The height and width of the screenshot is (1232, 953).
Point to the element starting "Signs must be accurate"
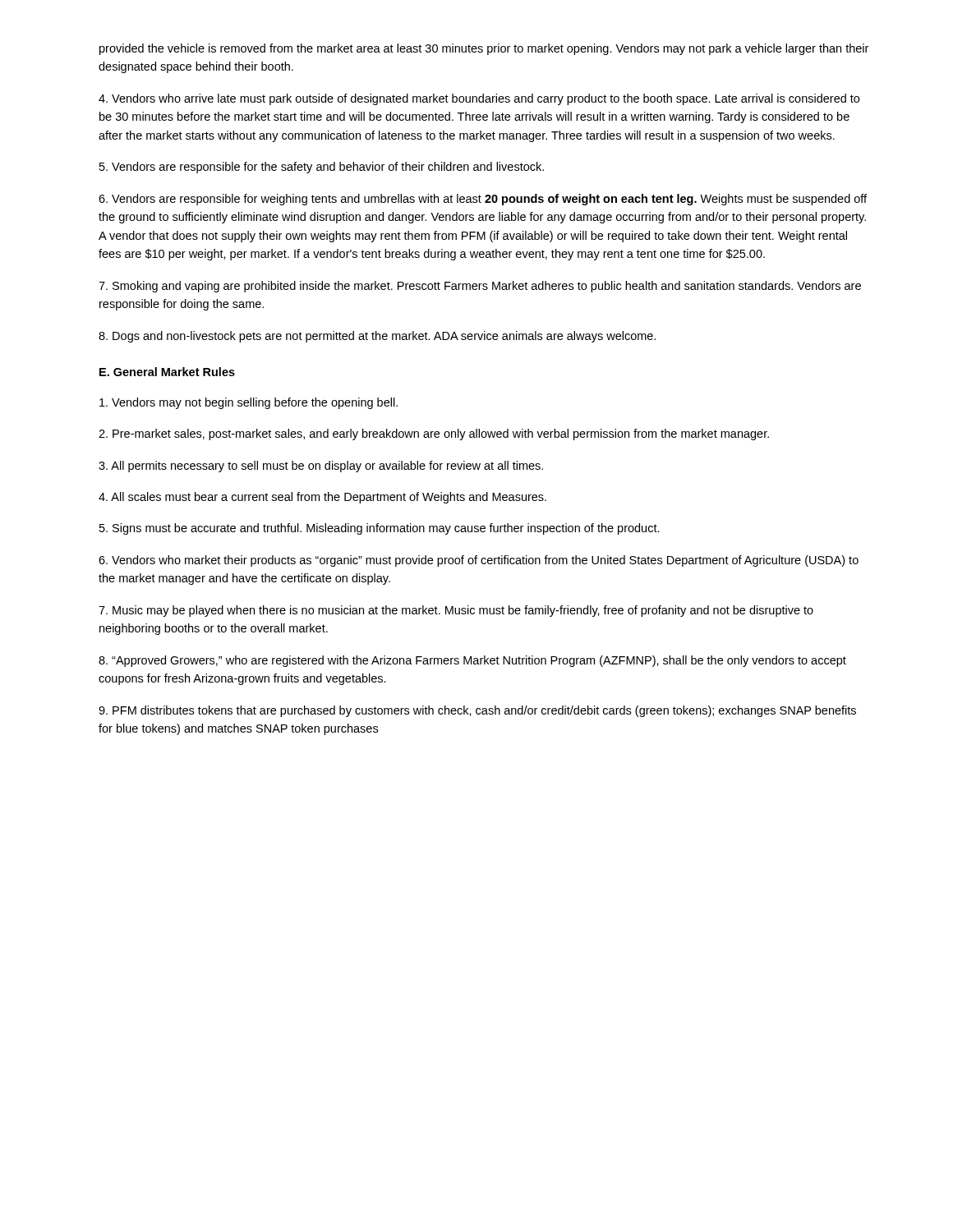pos(379,528)
